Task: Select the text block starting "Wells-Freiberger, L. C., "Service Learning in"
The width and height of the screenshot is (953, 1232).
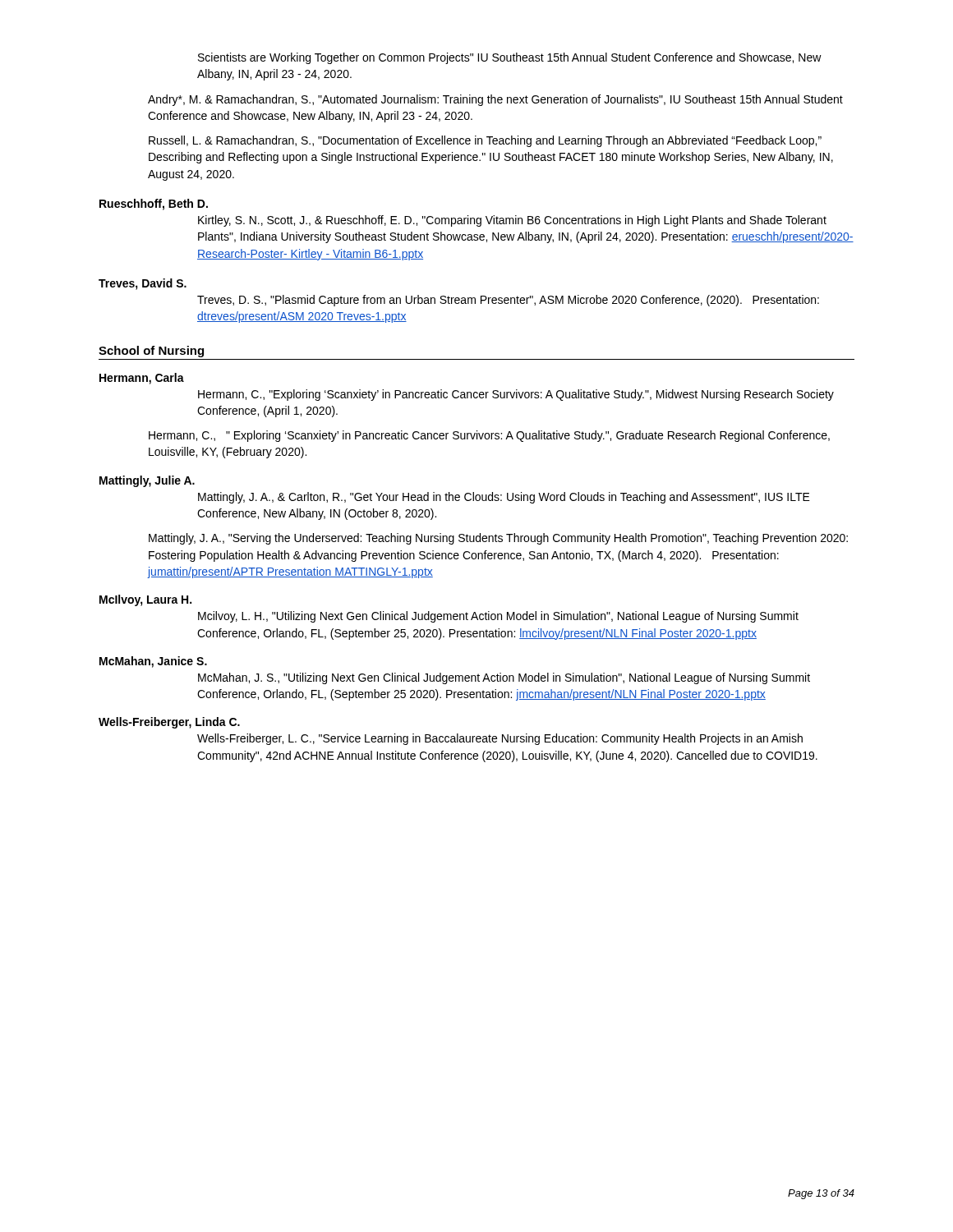Action: click(508, 747)
